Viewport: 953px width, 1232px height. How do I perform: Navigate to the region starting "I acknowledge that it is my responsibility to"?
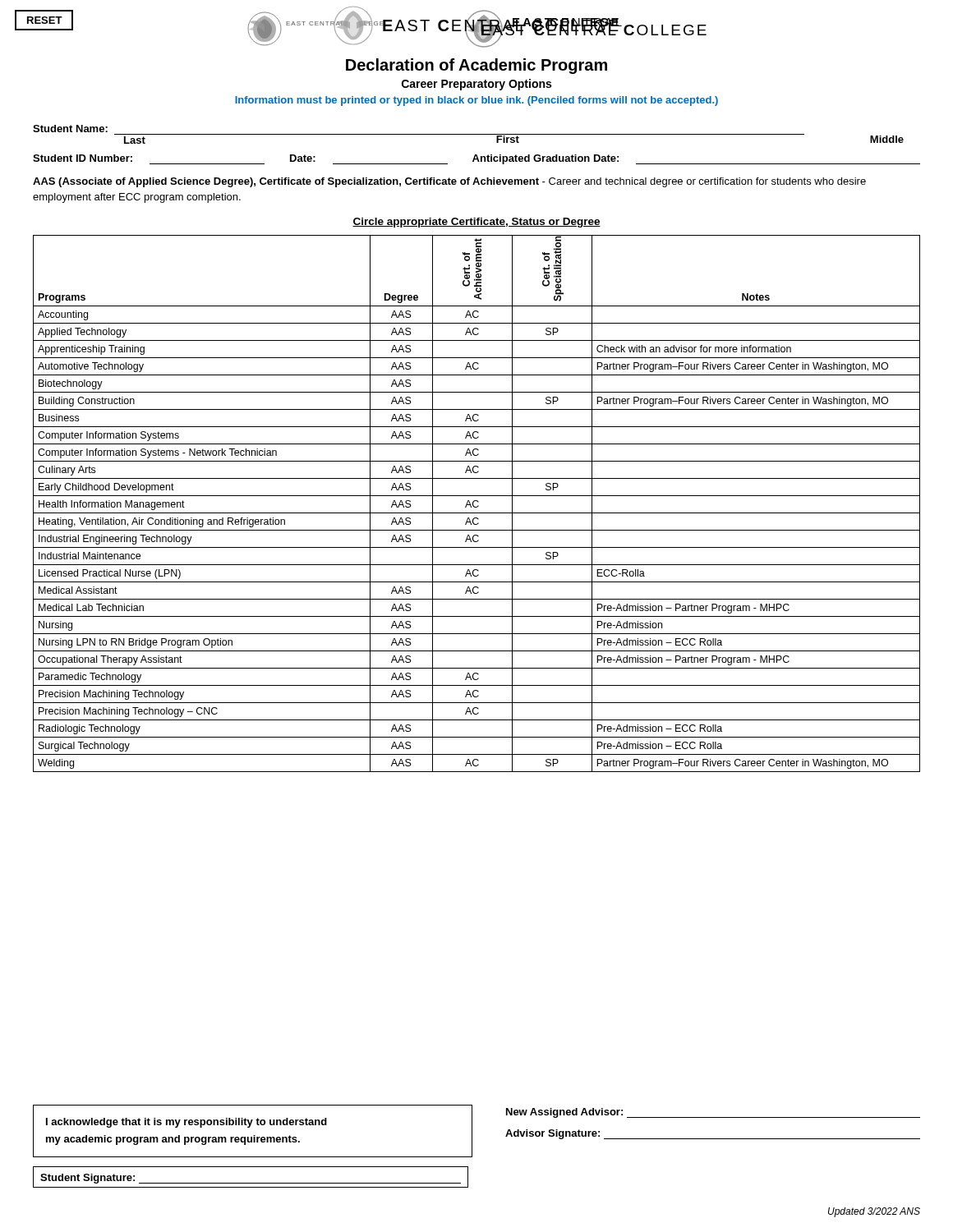click(186, 1130)
